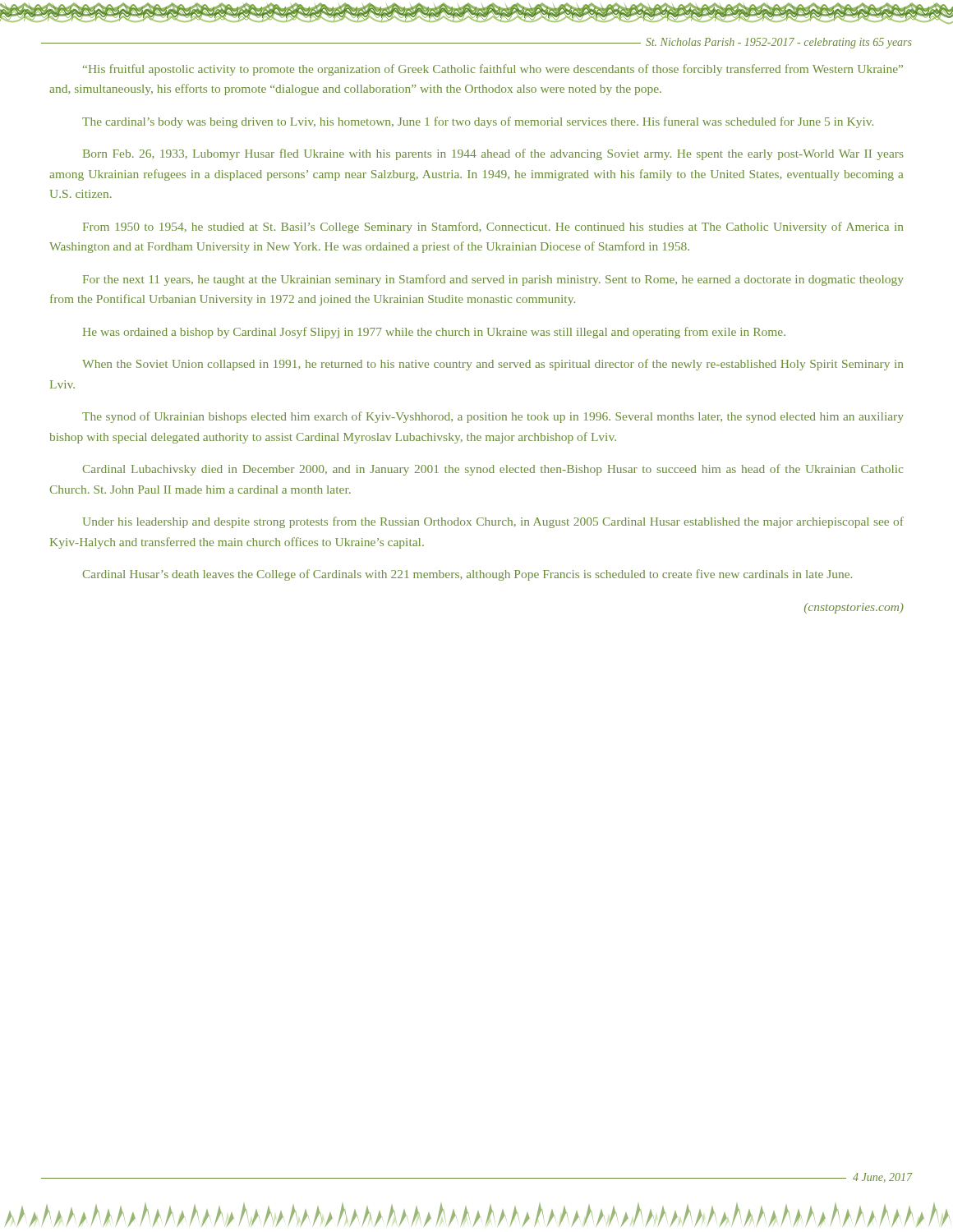Locate the block of text that opens with "Born Feb. 26, 1933, Lubomyr Husar fled"

coord(476,174)
